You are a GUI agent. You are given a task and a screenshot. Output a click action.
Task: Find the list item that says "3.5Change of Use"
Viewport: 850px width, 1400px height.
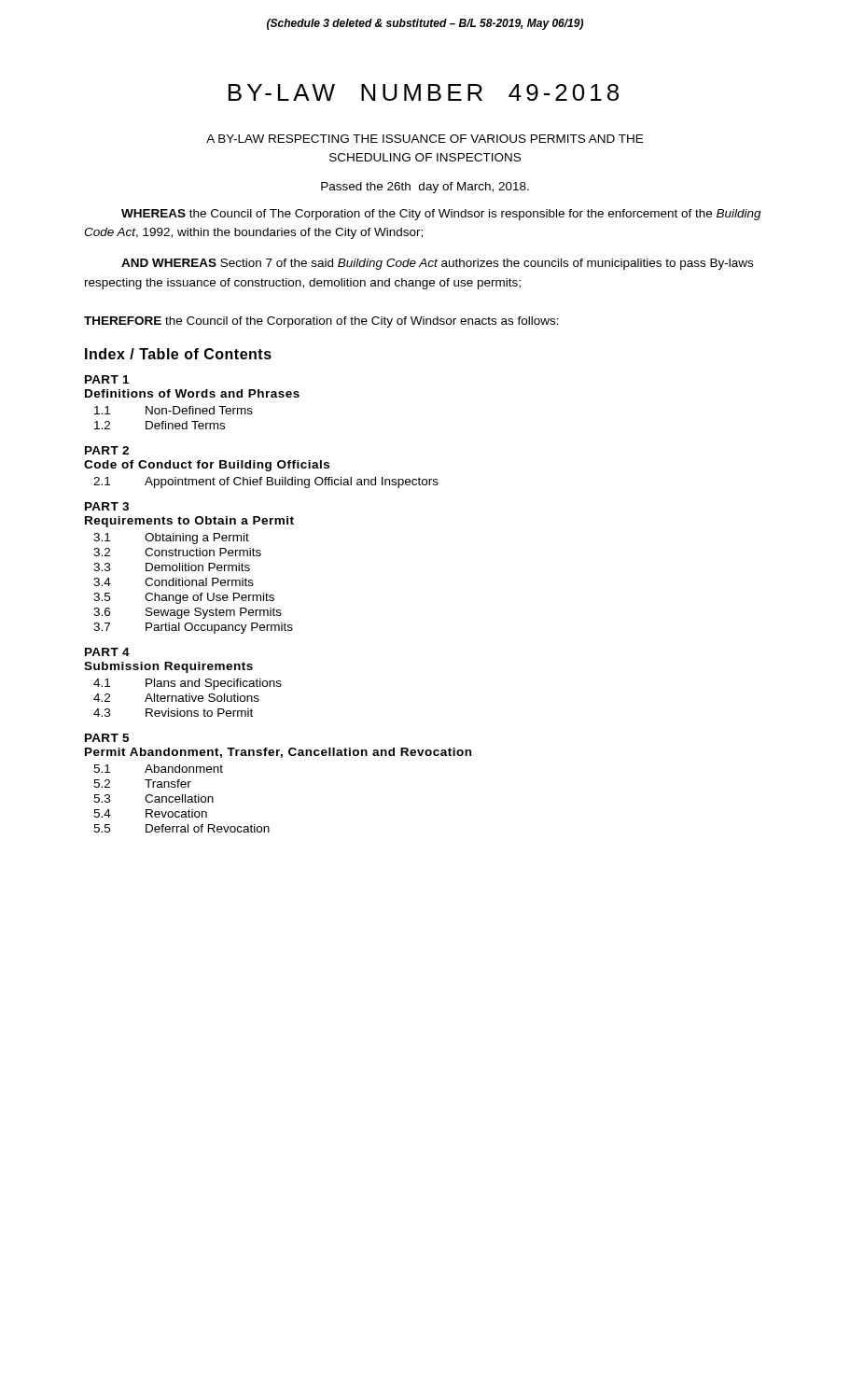[x=184, y=597]
